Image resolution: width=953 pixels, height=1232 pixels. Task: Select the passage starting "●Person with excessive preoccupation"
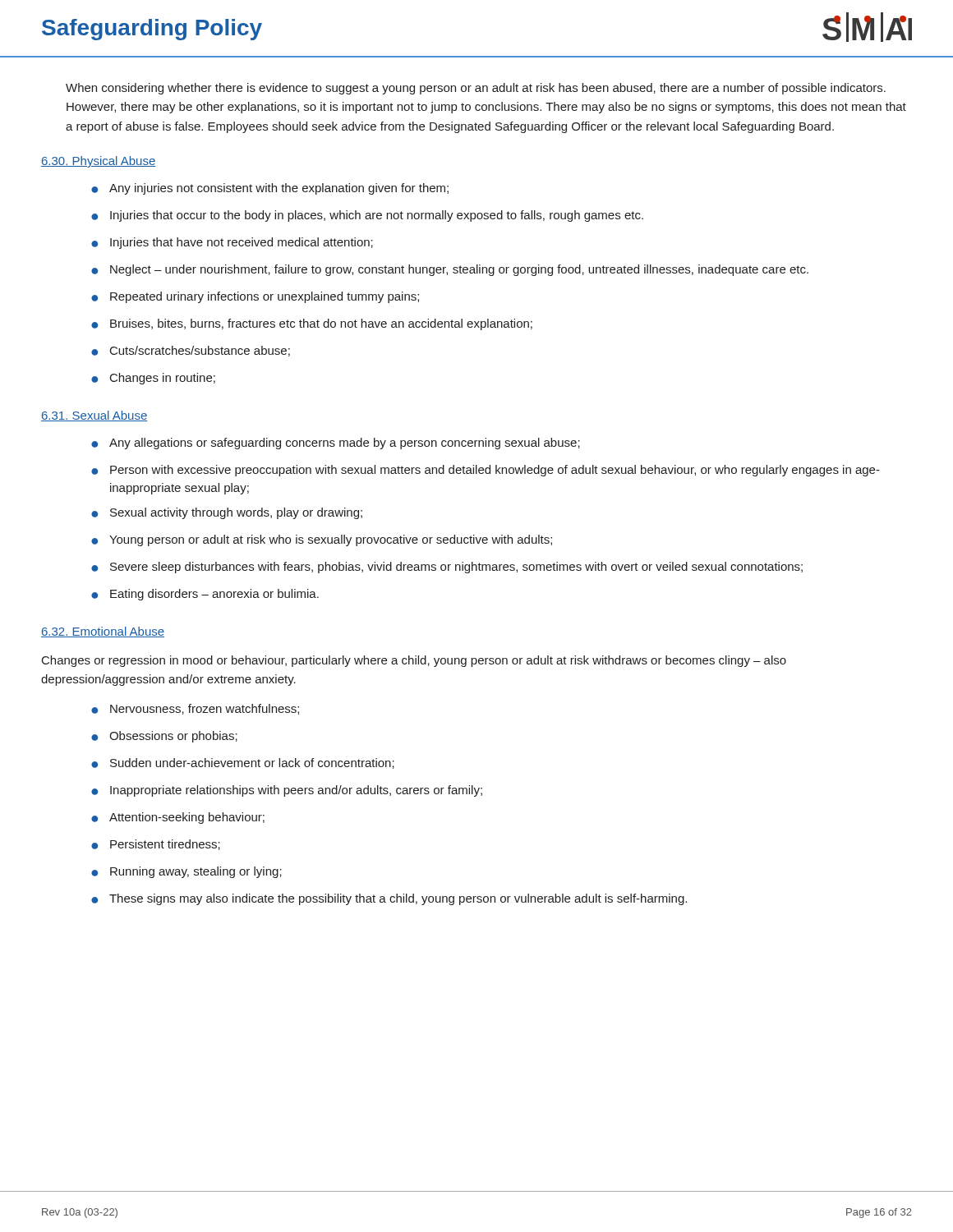click(501, 479)
